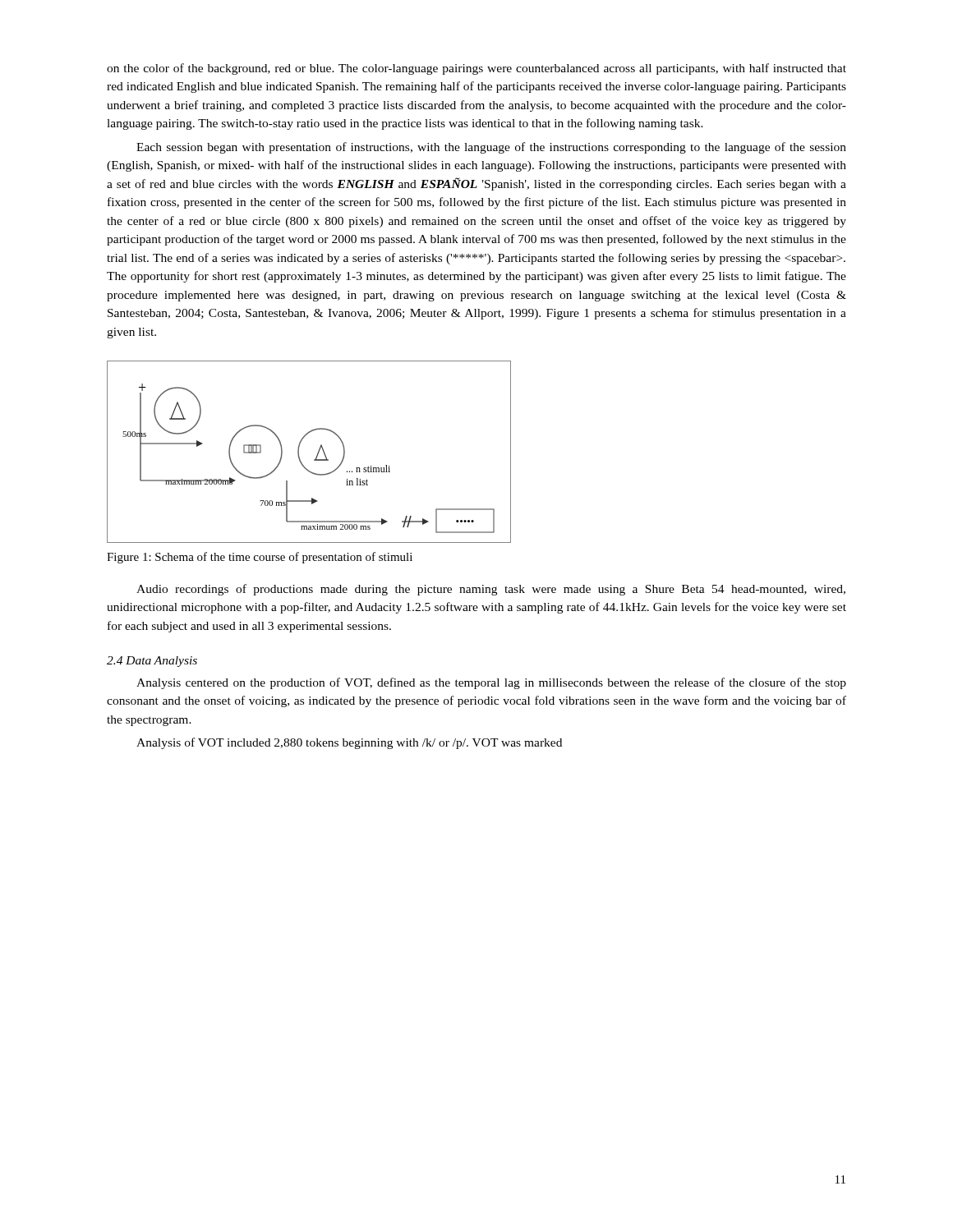953x1232 pixels.
Task: Click on the region starting "2.4 Data Analysis"
Action: [152, 660]
